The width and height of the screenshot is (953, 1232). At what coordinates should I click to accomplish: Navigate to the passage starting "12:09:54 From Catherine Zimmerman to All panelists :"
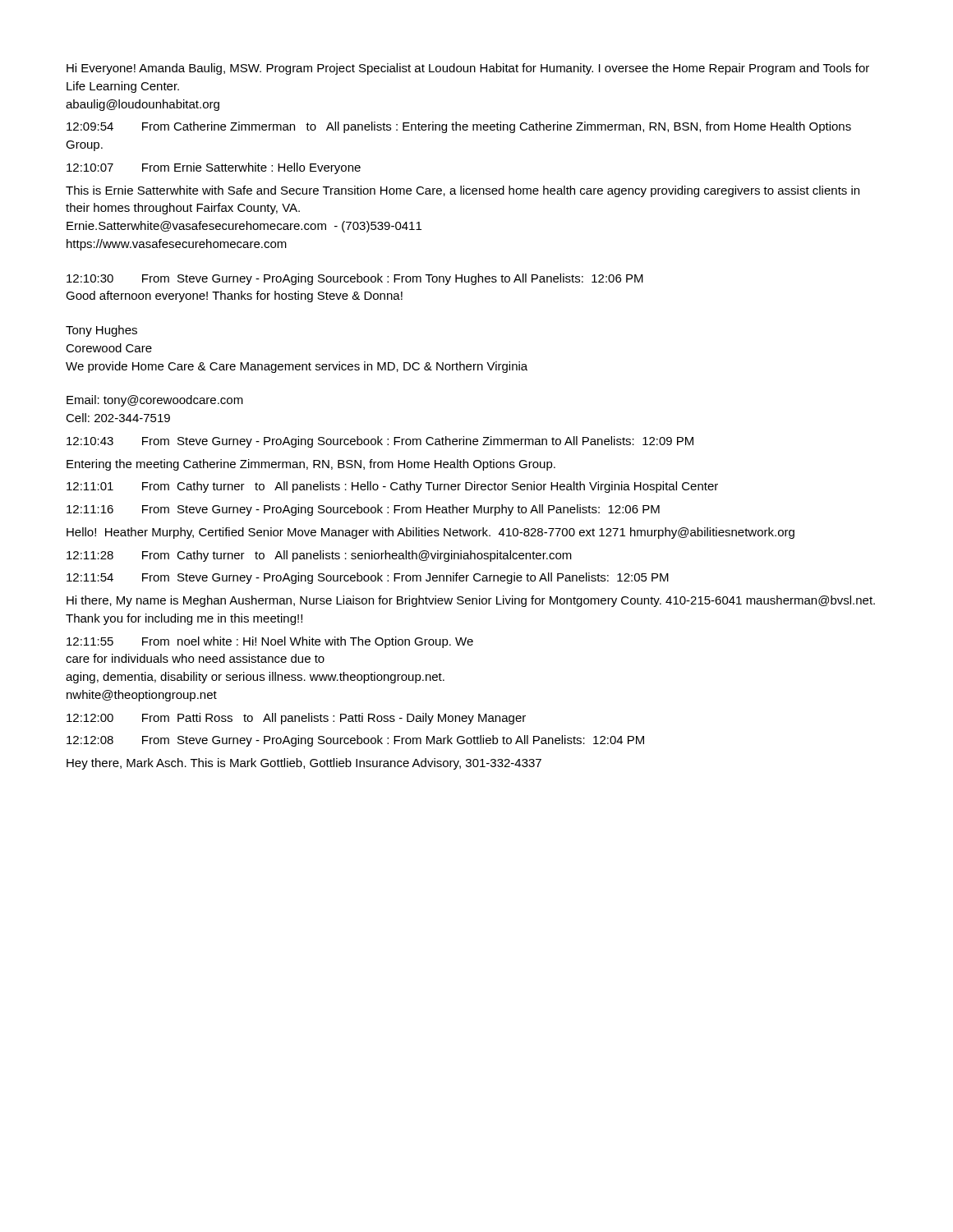[459, 135]
